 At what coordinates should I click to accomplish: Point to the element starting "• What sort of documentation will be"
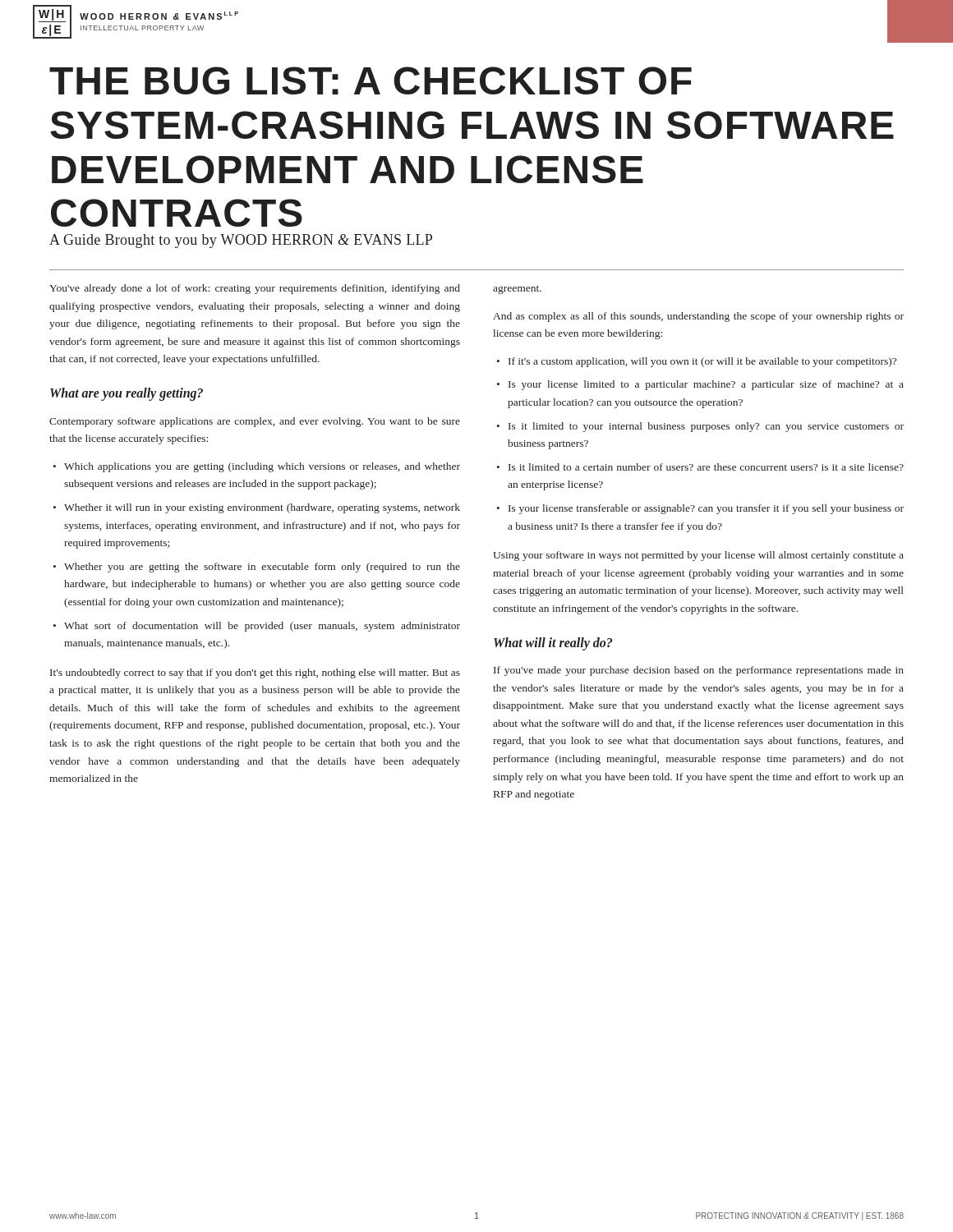click(256, 633)
